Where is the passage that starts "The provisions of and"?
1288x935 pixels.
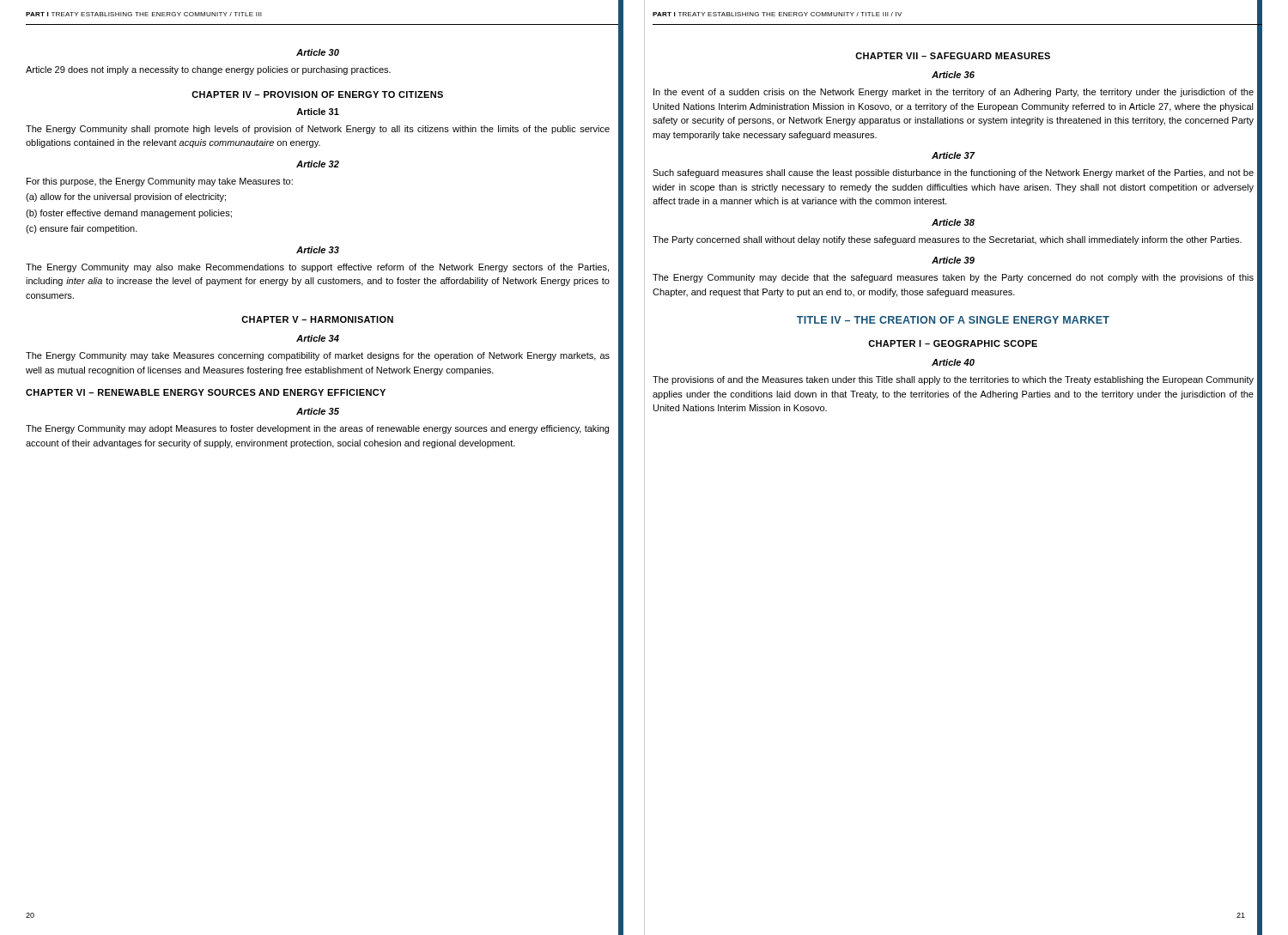point(953,394)
